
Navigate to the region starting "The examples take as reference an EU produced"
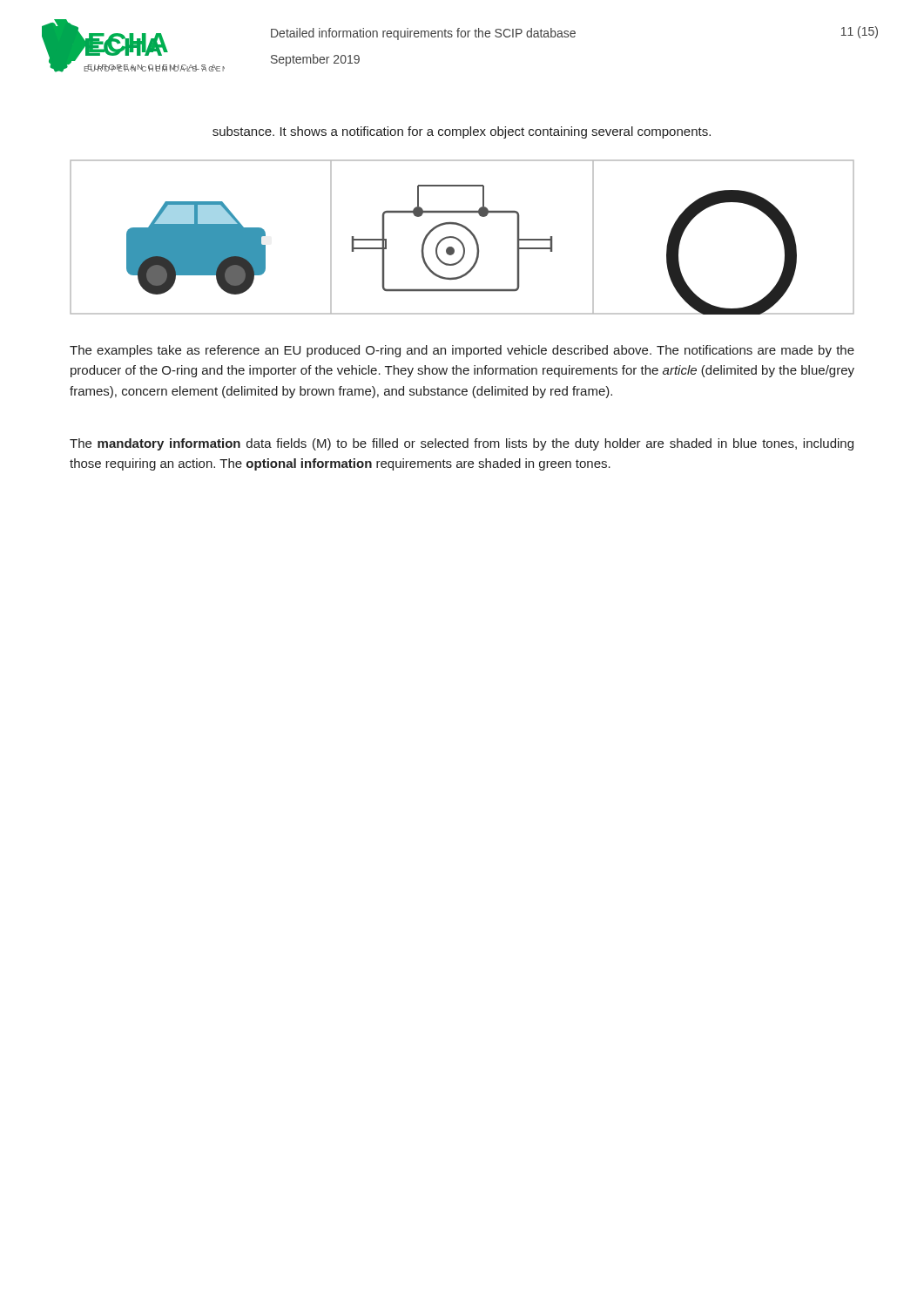pyautogui.click(x=462, y=370)
